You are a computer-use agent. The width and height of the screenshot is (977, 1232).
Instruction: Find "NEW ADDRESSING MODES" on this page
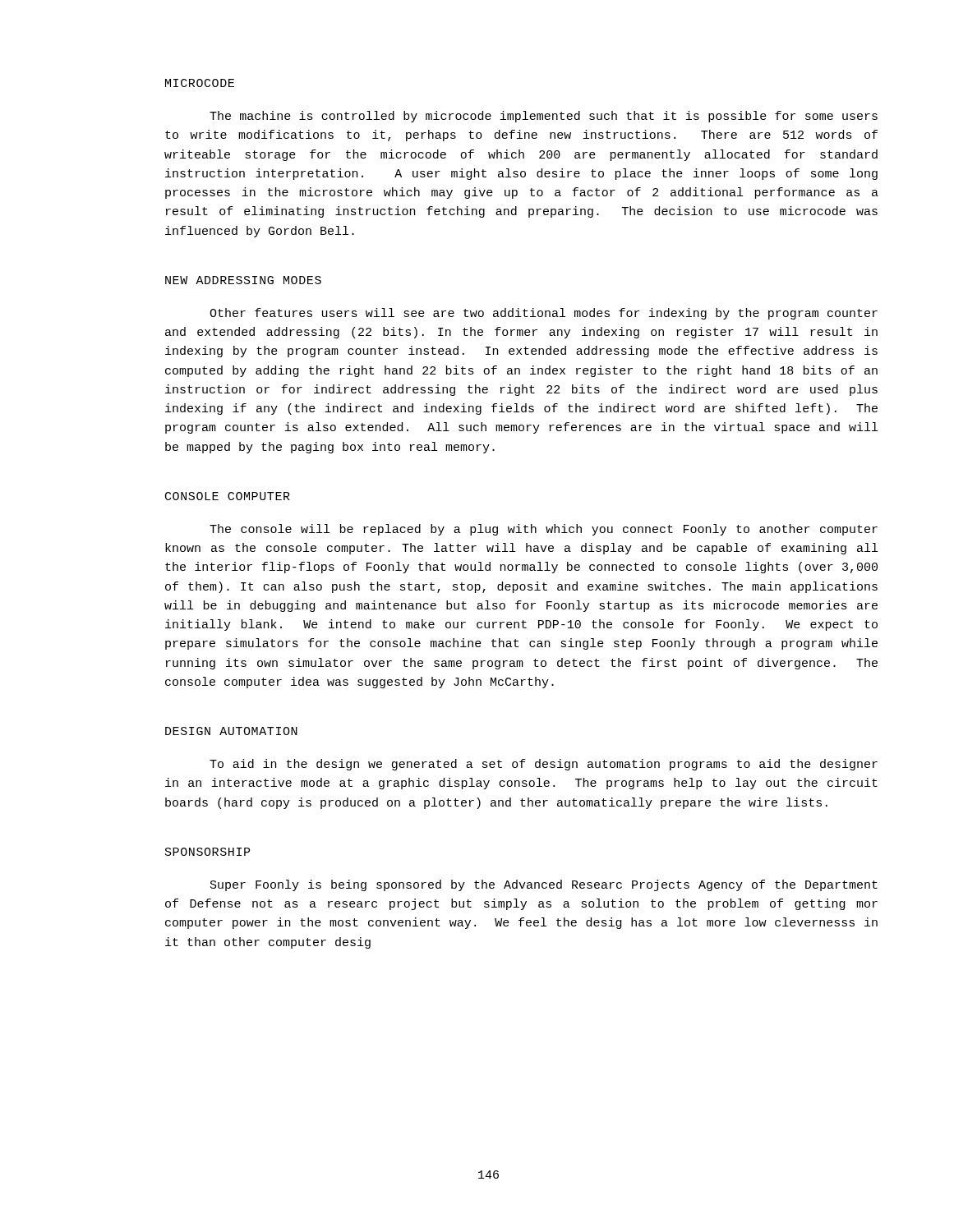pos(243,281)
